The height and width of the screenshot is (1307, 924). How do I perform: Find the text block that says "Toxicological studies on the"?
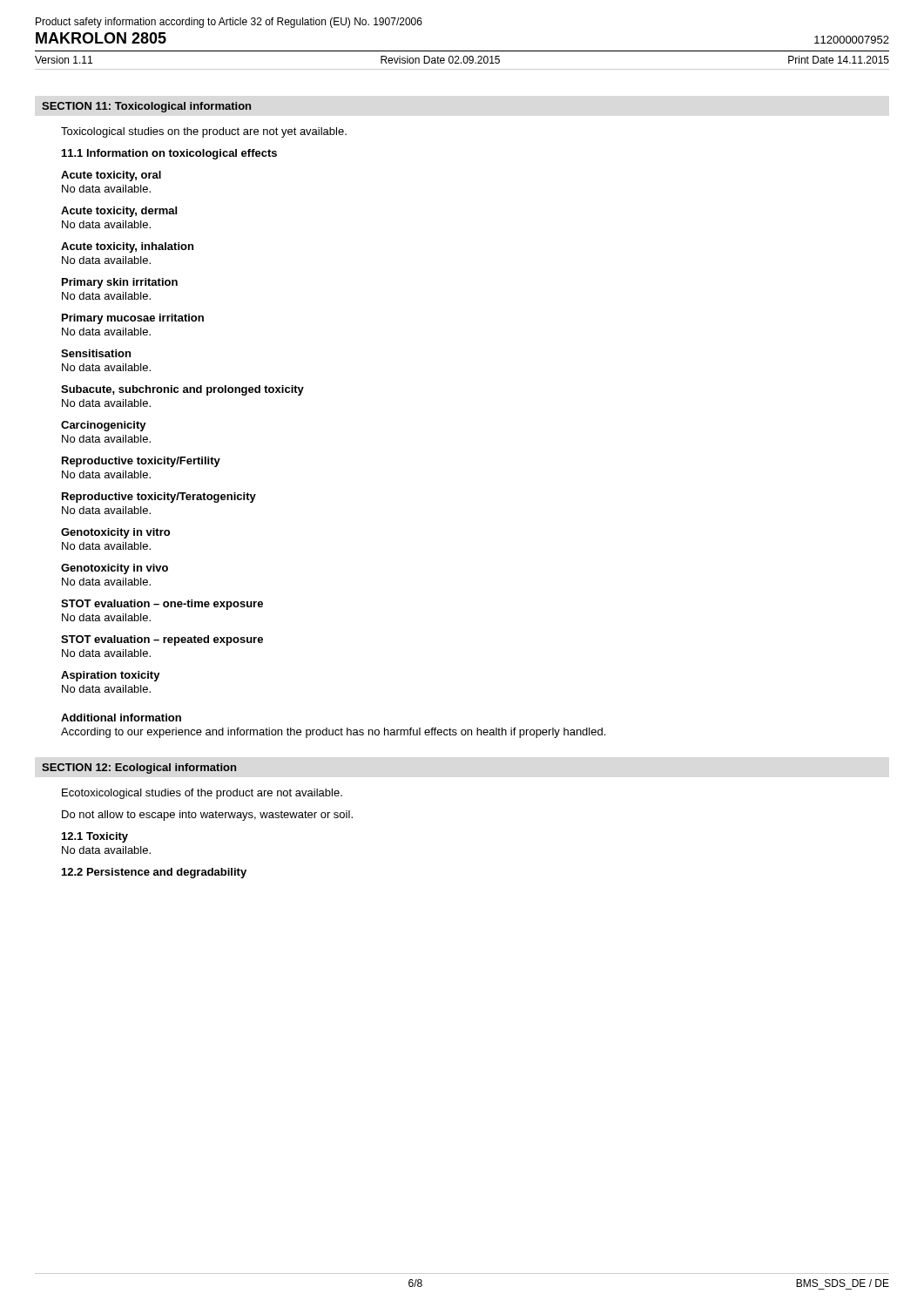tap(204, 131)
